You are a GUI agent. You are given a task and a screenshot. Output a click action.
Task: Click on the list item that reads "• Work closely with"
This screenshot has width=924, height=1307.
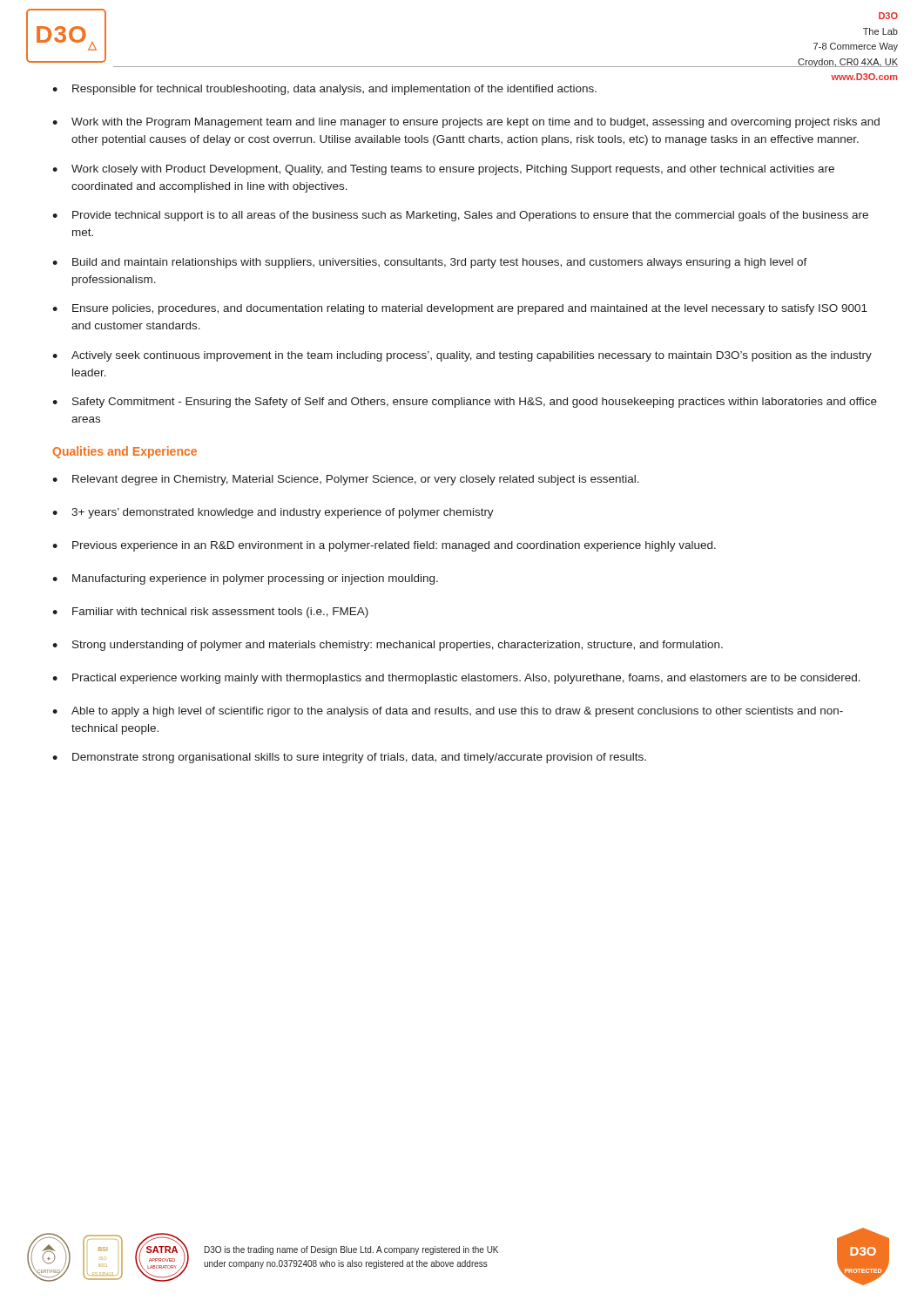click(466, 177)
